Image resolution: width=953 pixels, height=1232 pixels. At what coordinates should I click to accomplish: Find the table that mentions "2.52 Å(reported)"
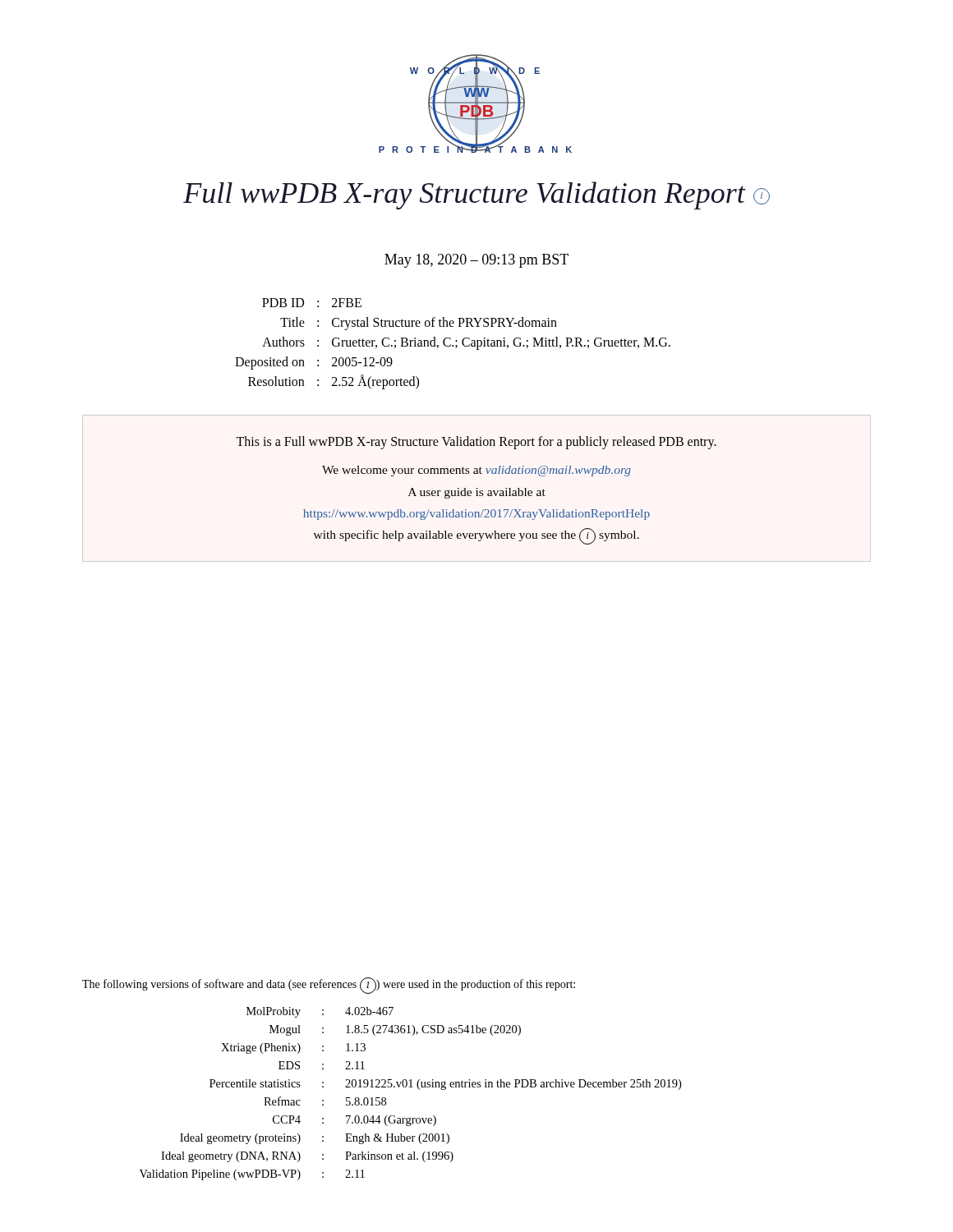click(x=476, y=342)
